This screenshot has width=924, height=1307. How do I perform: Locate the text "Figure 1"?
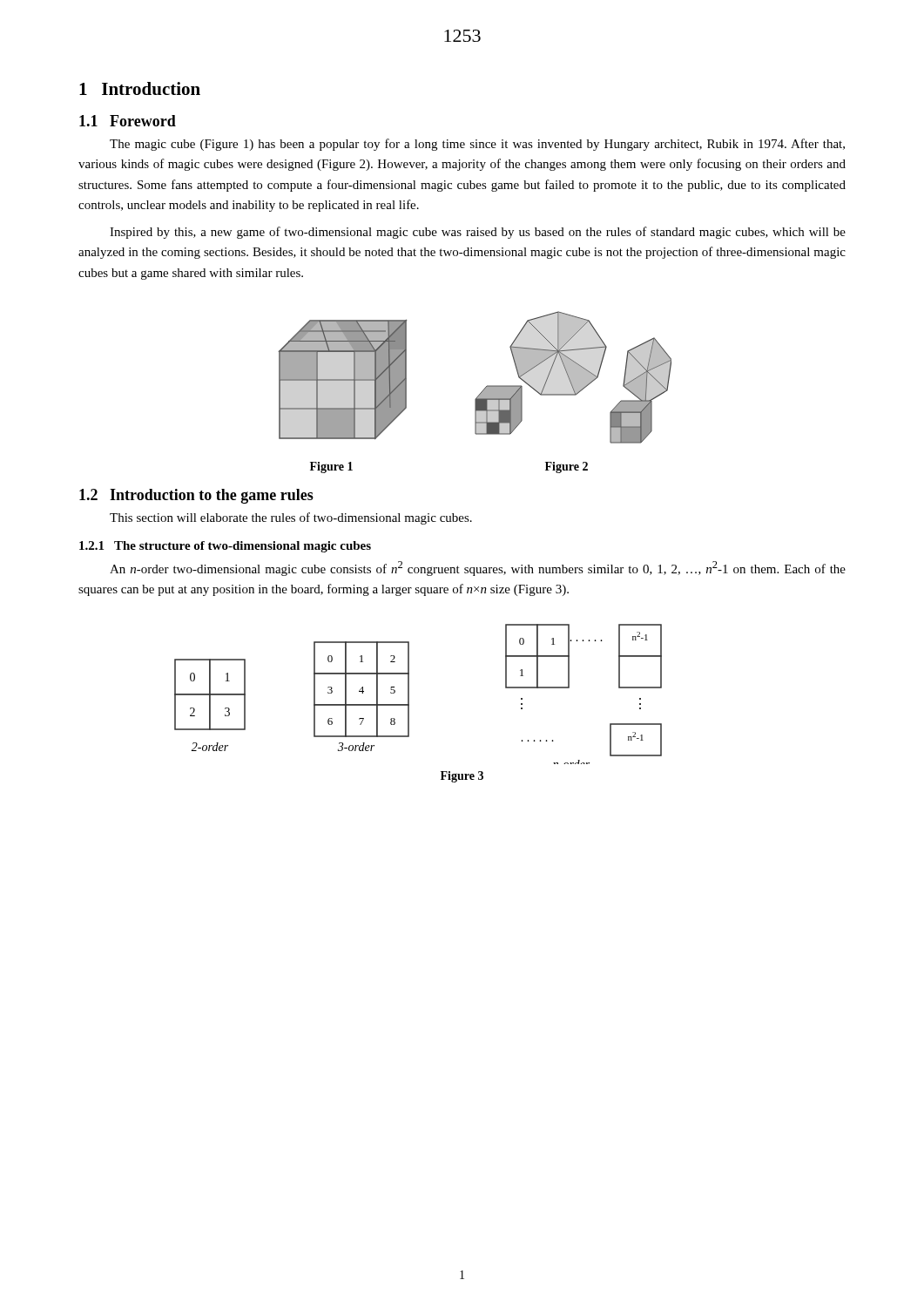[x=331, y=466]
